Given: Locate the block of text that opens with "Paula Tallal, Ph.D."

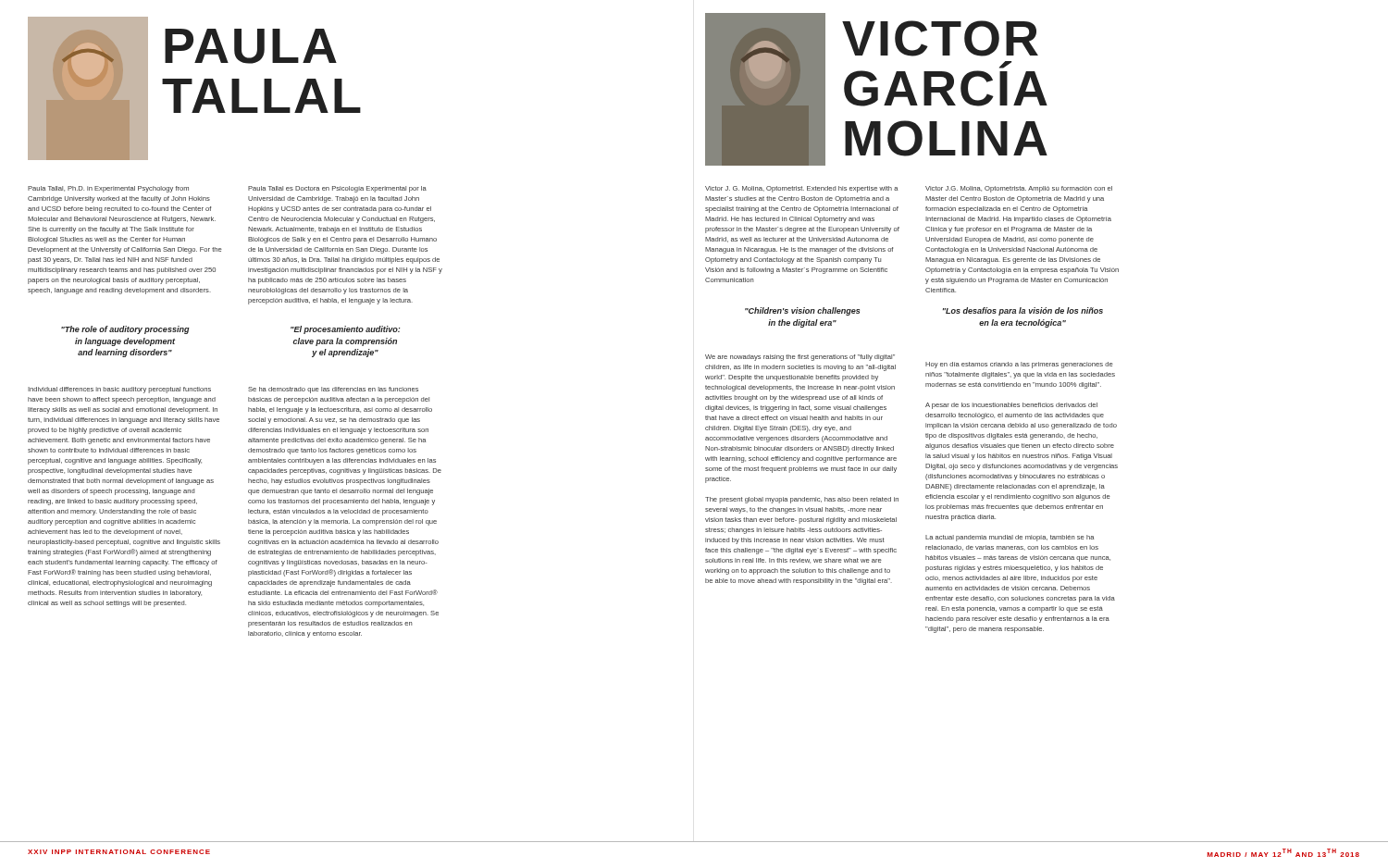Looking at the screenshot, I should pos(125,239).
